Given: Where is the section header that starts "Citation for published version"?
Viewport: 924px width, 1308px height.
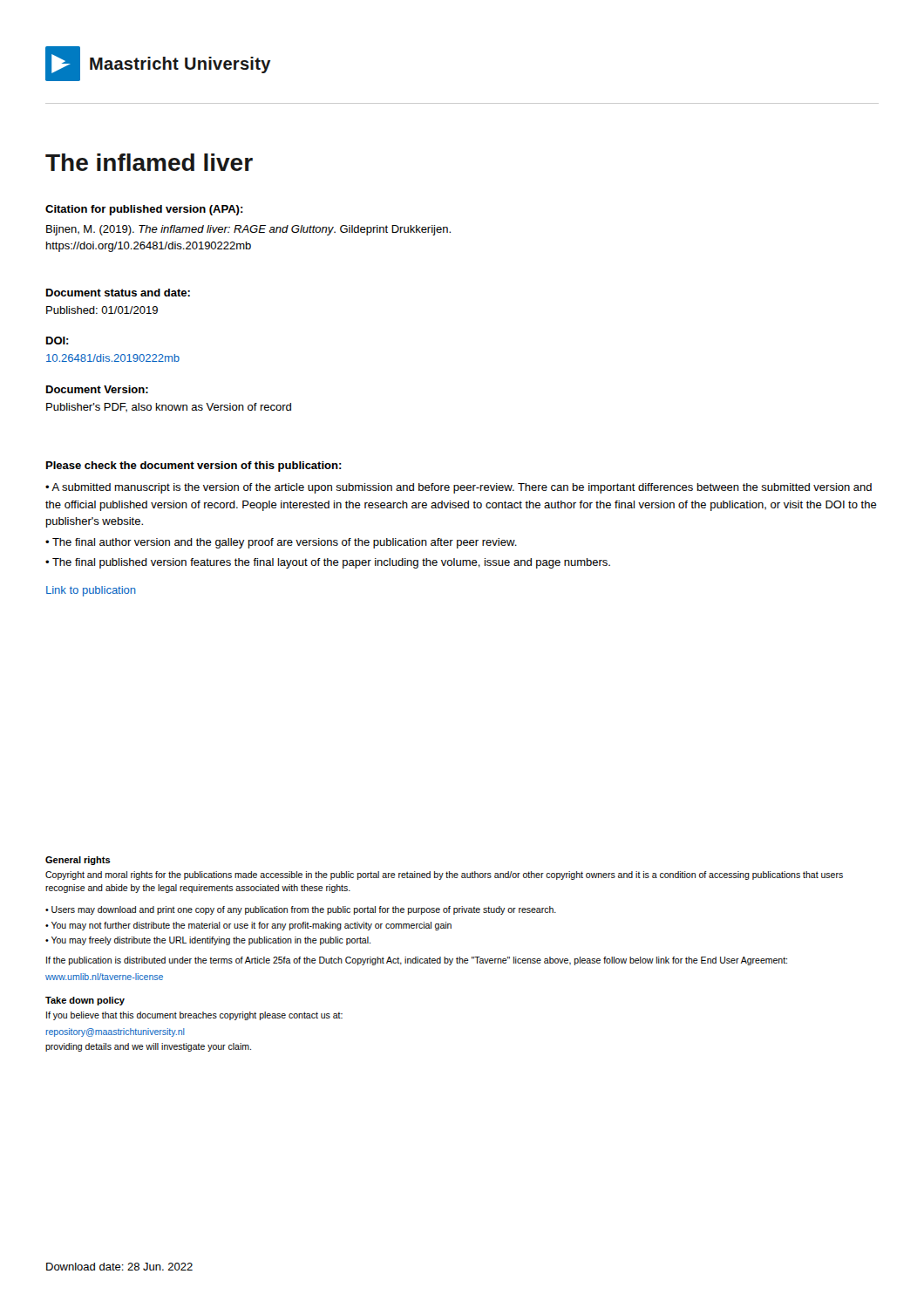Looking at the screenshot, I should pyautogui.click(x=144, y=208).
